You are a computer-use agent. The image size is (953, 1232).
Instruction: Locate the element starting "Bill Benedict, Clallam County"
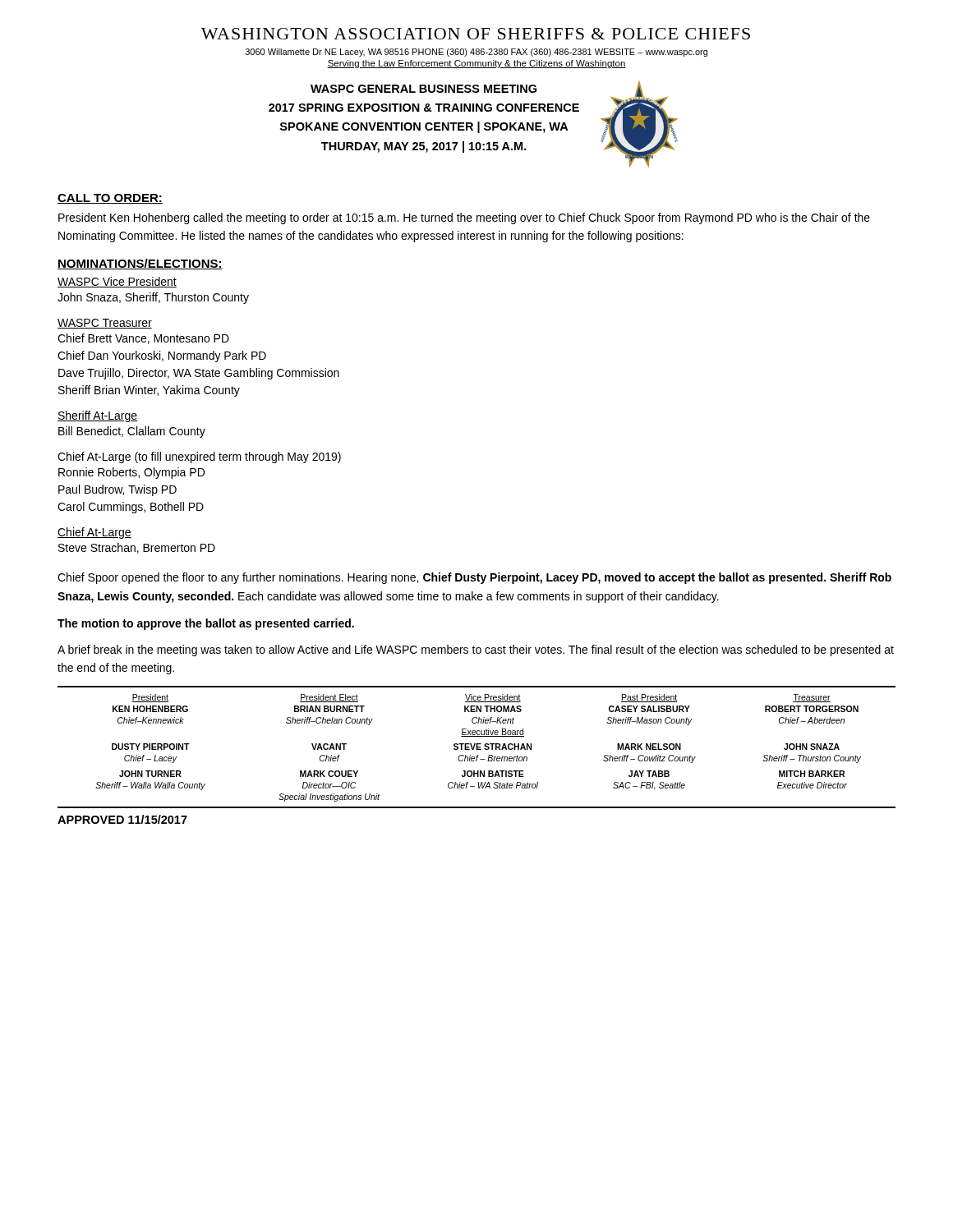click(131, 432)
